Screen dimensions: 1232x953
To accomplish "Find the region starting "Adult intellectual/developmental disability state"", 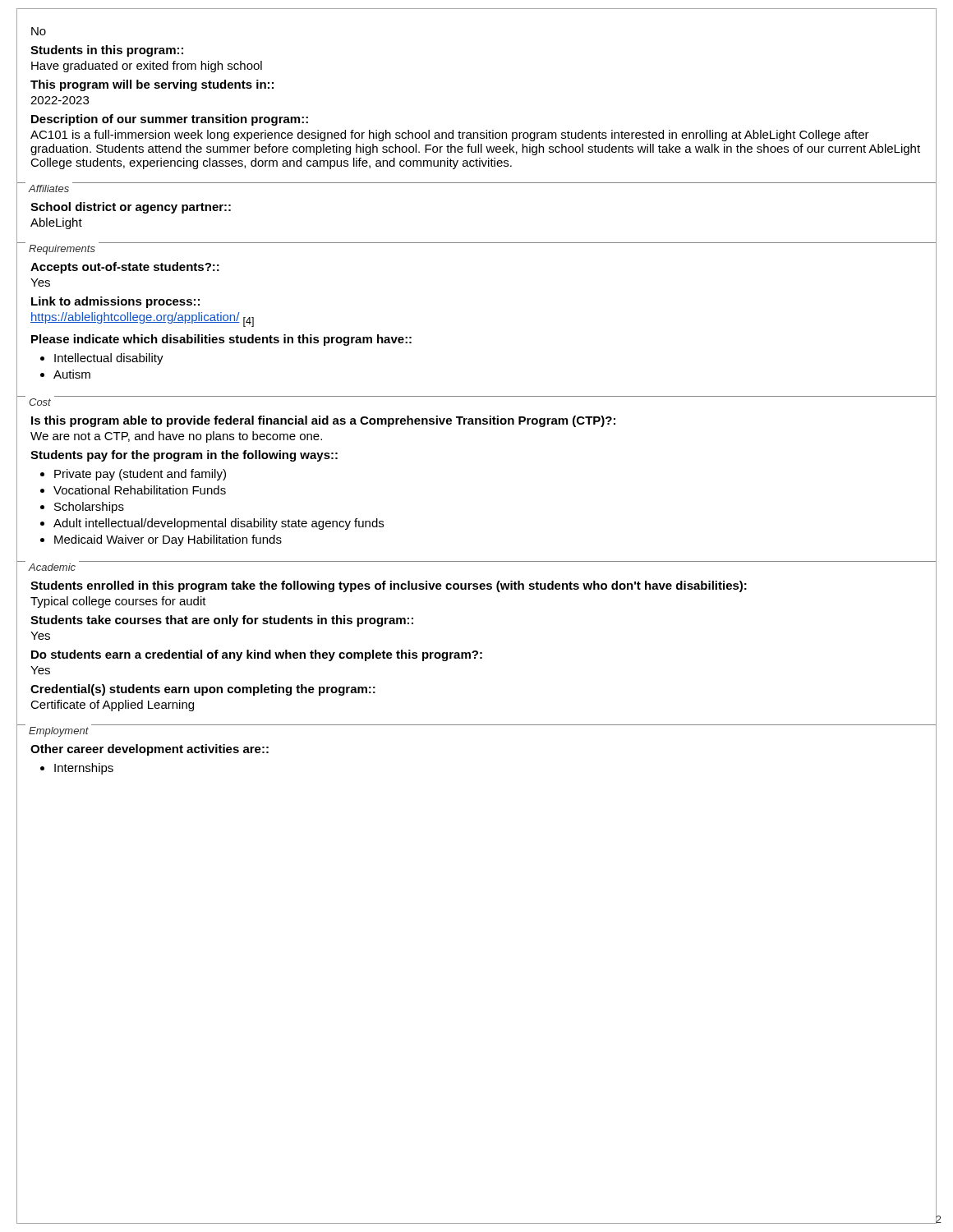I will point(219,523).
